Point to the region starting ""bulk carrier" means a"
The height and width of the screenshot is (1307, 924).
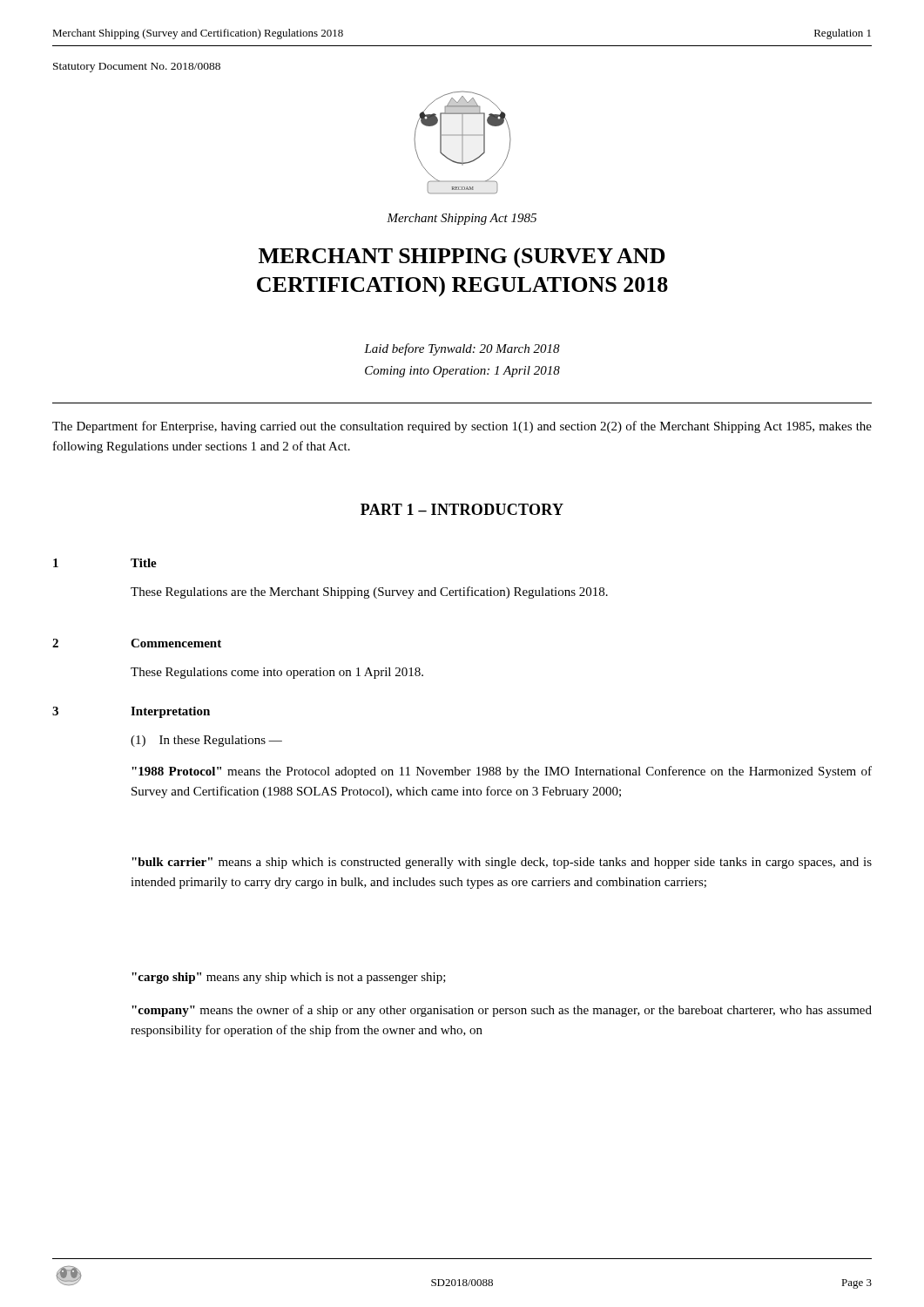pyautogui.click(x=501, y=872)
